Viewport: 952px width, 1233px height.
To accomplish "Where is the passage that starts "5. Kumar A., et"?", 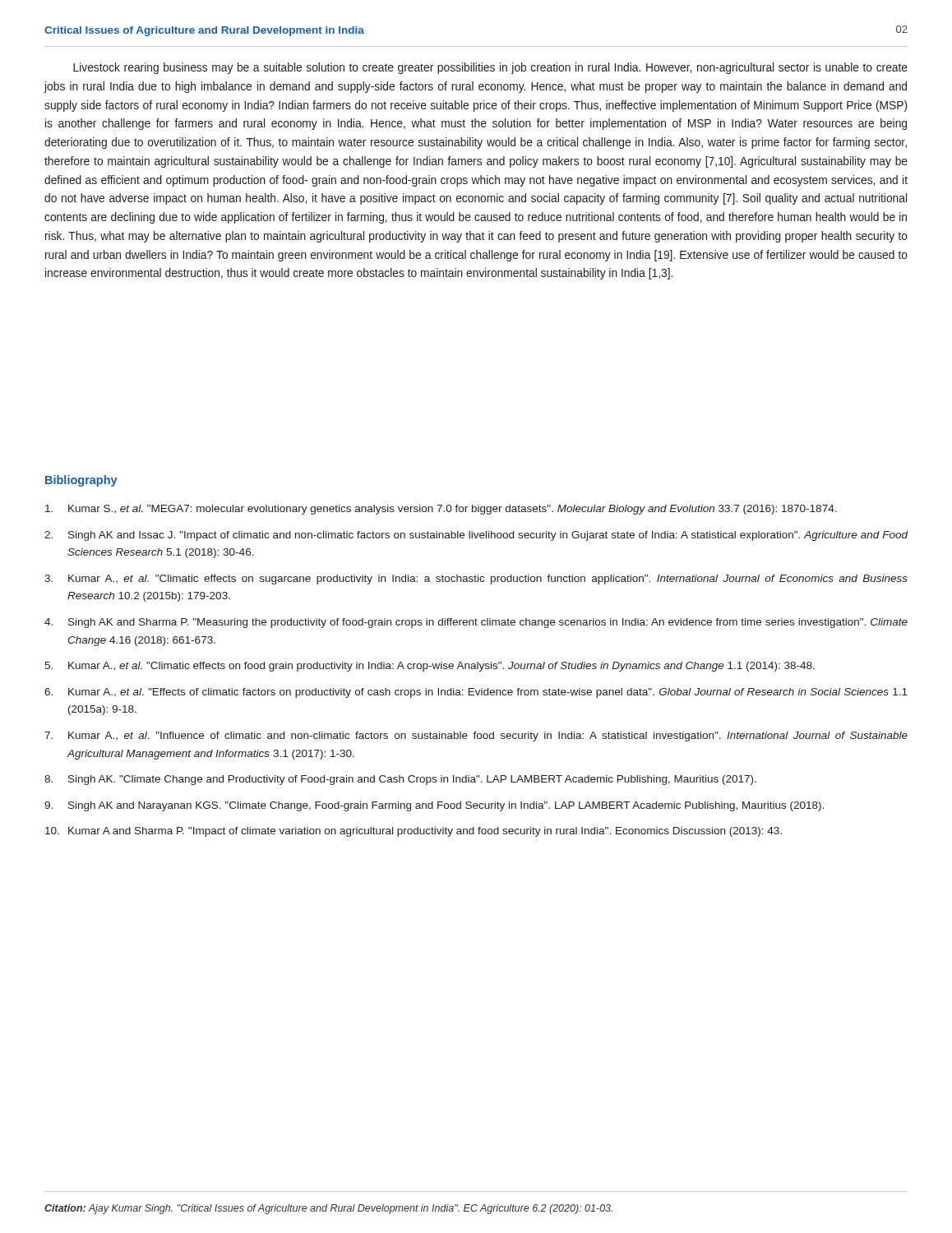I will coord(476,666).
